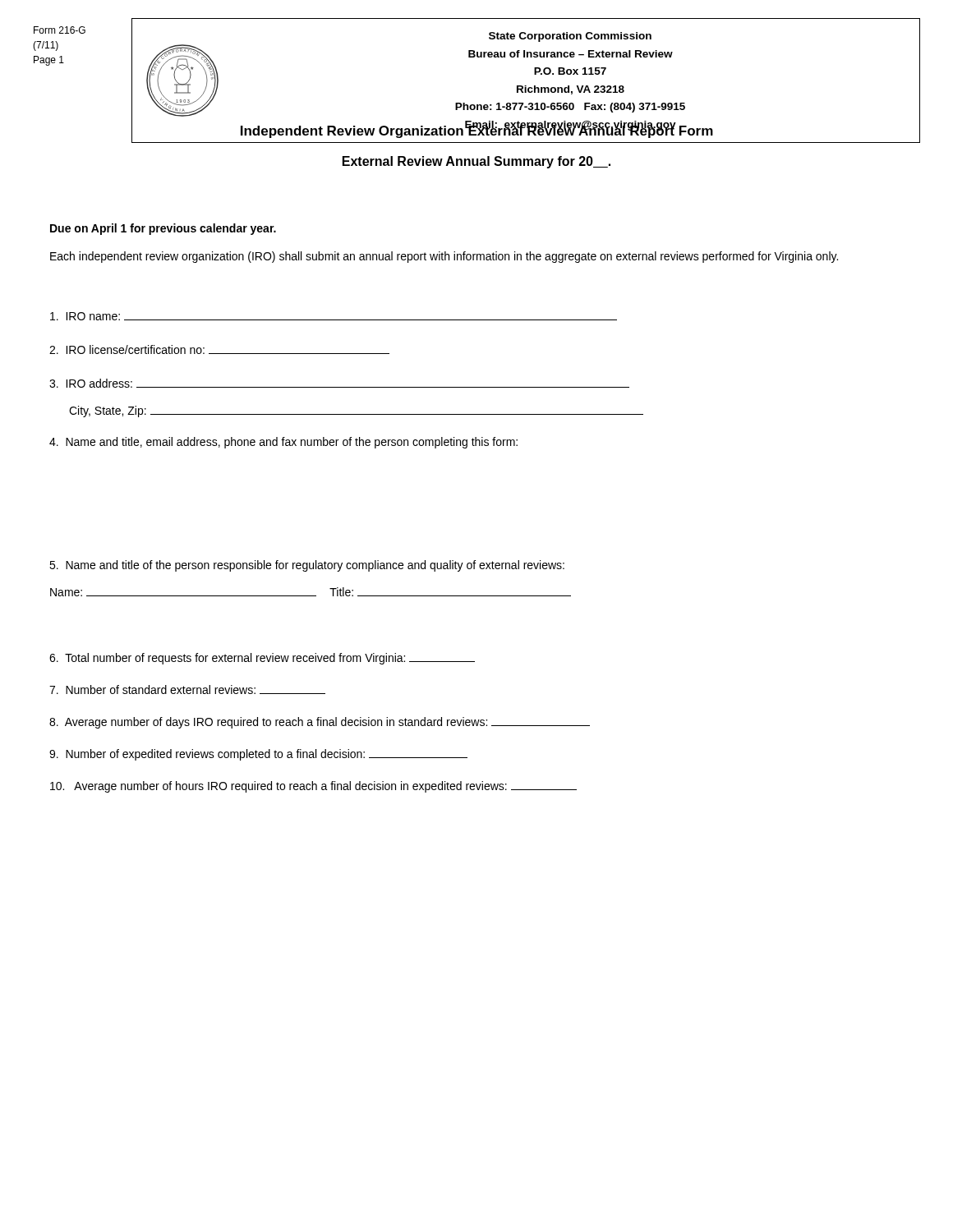Locate the list item with the text "3. IRO address:"

tap(339, 382)
